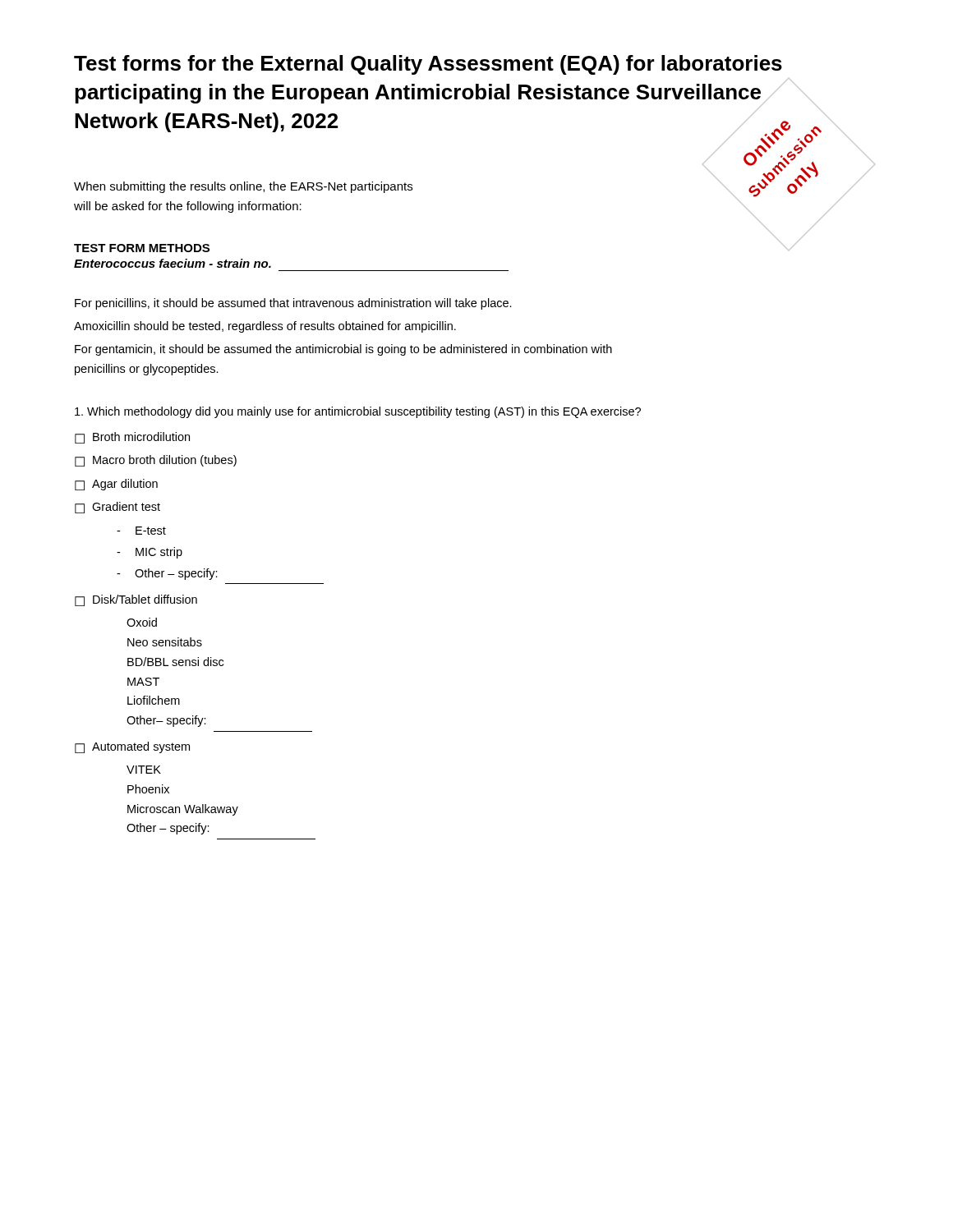
Task: Click the passage that begins "☐ Disk/Tablet diffusion Oxoid Neo sensitabs"
Action: coord(193,663)
